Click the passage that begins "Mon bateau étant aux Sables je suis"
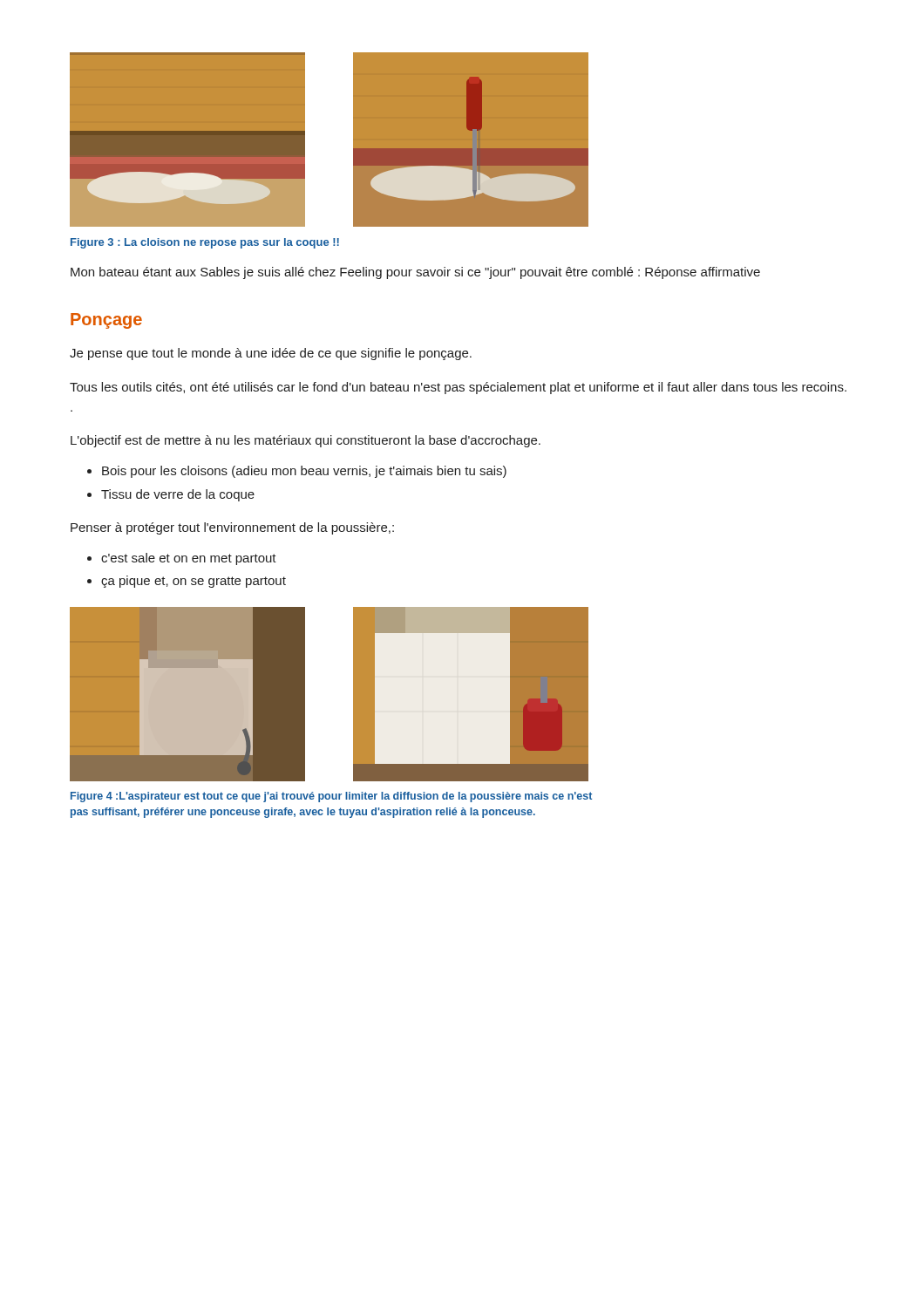Image resolution: width=924 pixels, height=1308 pixels. point(462,272)
